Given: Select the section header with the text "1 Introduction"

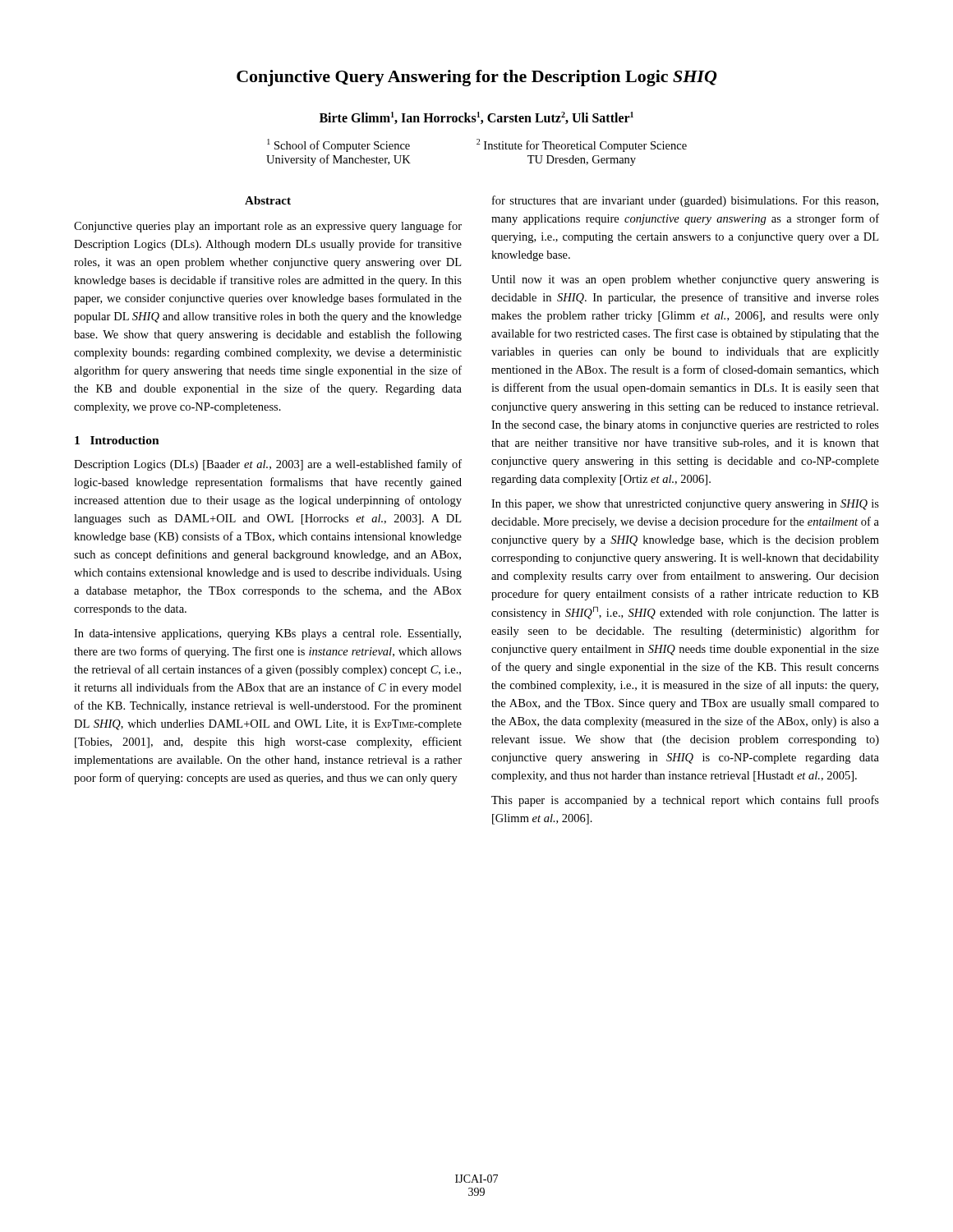Looking at the screenshot, I should (116, 440).
